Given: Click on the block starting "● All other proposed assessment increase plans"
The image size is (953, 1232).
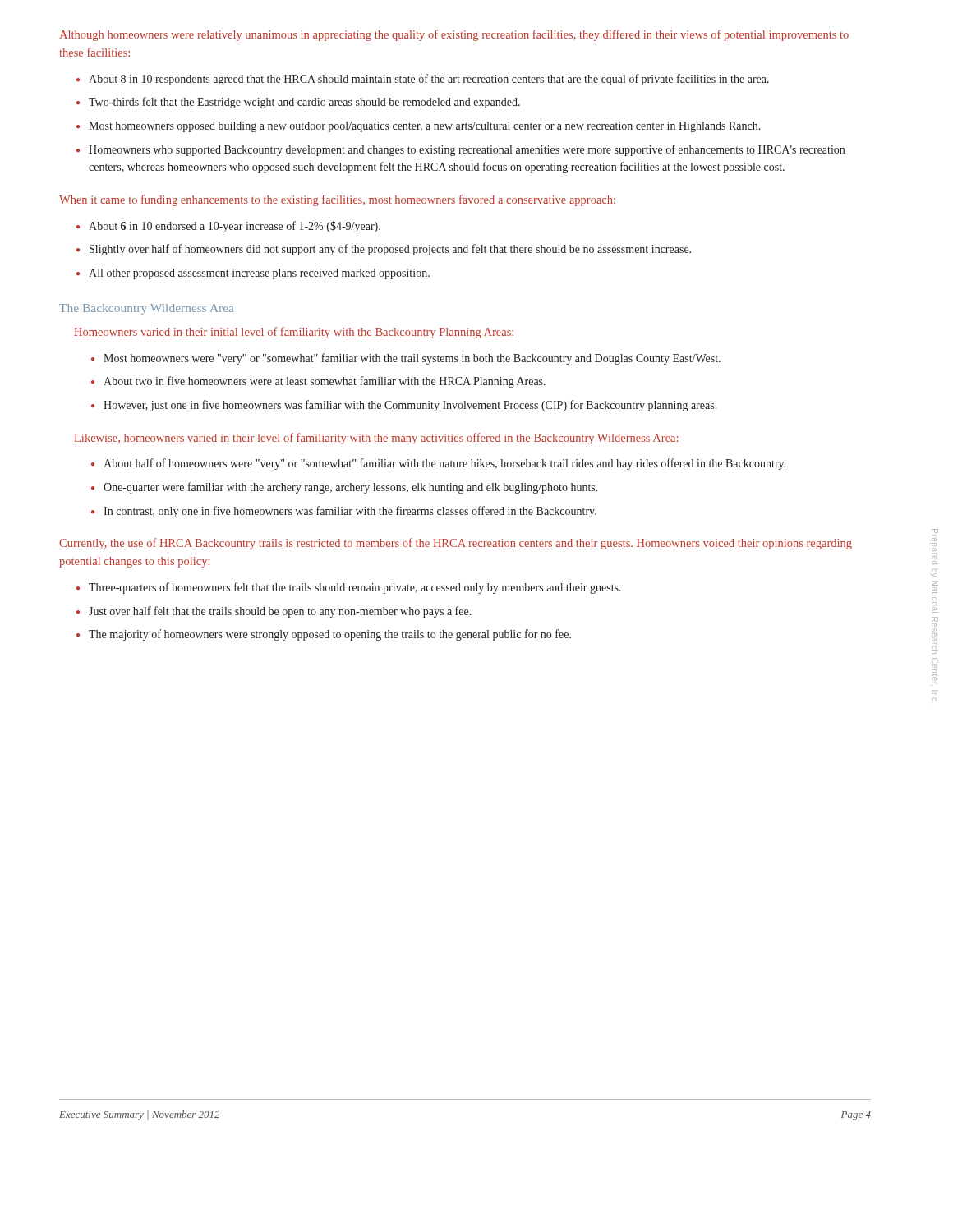Looking at the screenshot, I should click(x=253, y=274).
